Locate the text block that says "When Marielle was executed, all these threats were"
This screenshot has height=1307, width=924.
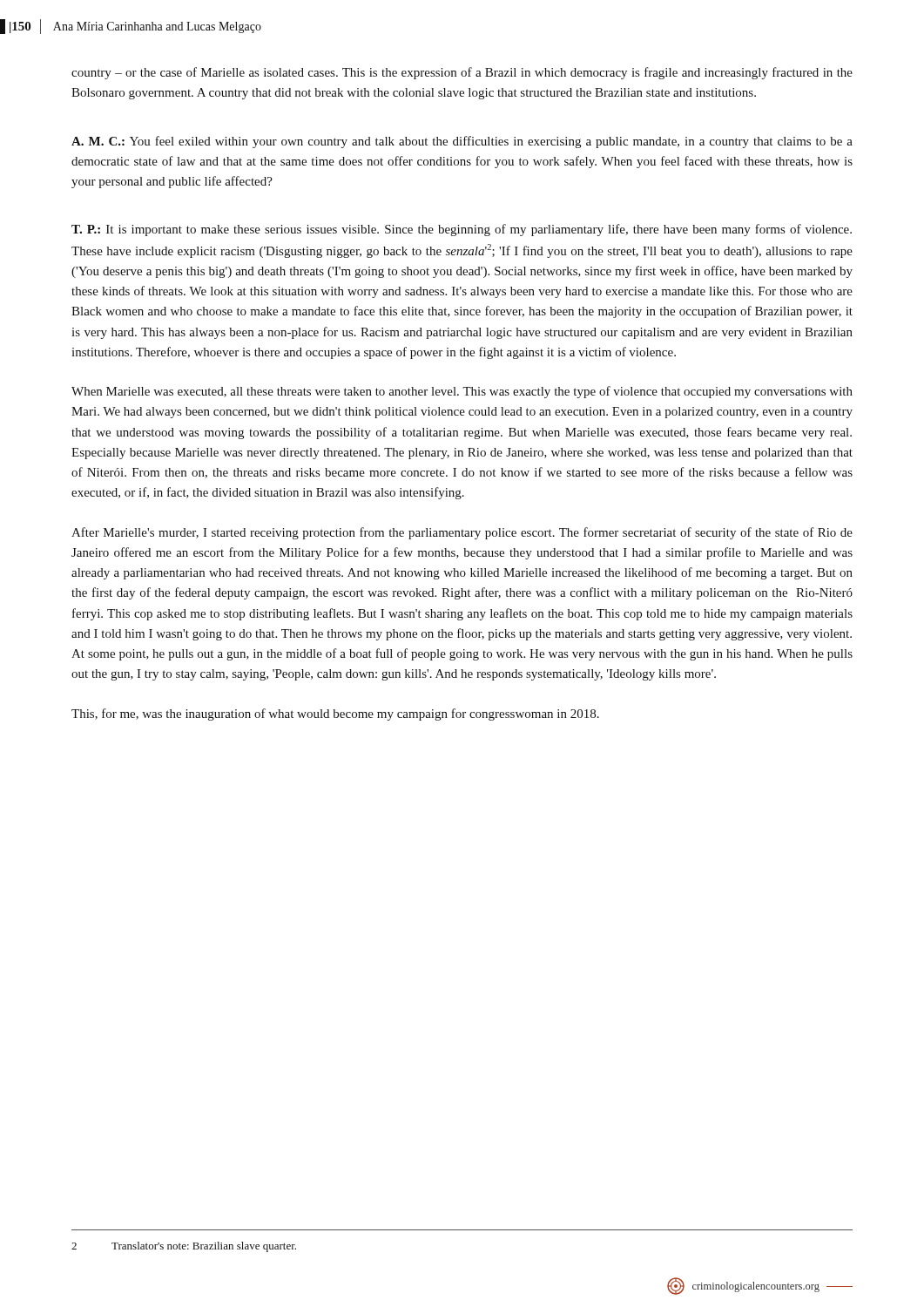462,442
